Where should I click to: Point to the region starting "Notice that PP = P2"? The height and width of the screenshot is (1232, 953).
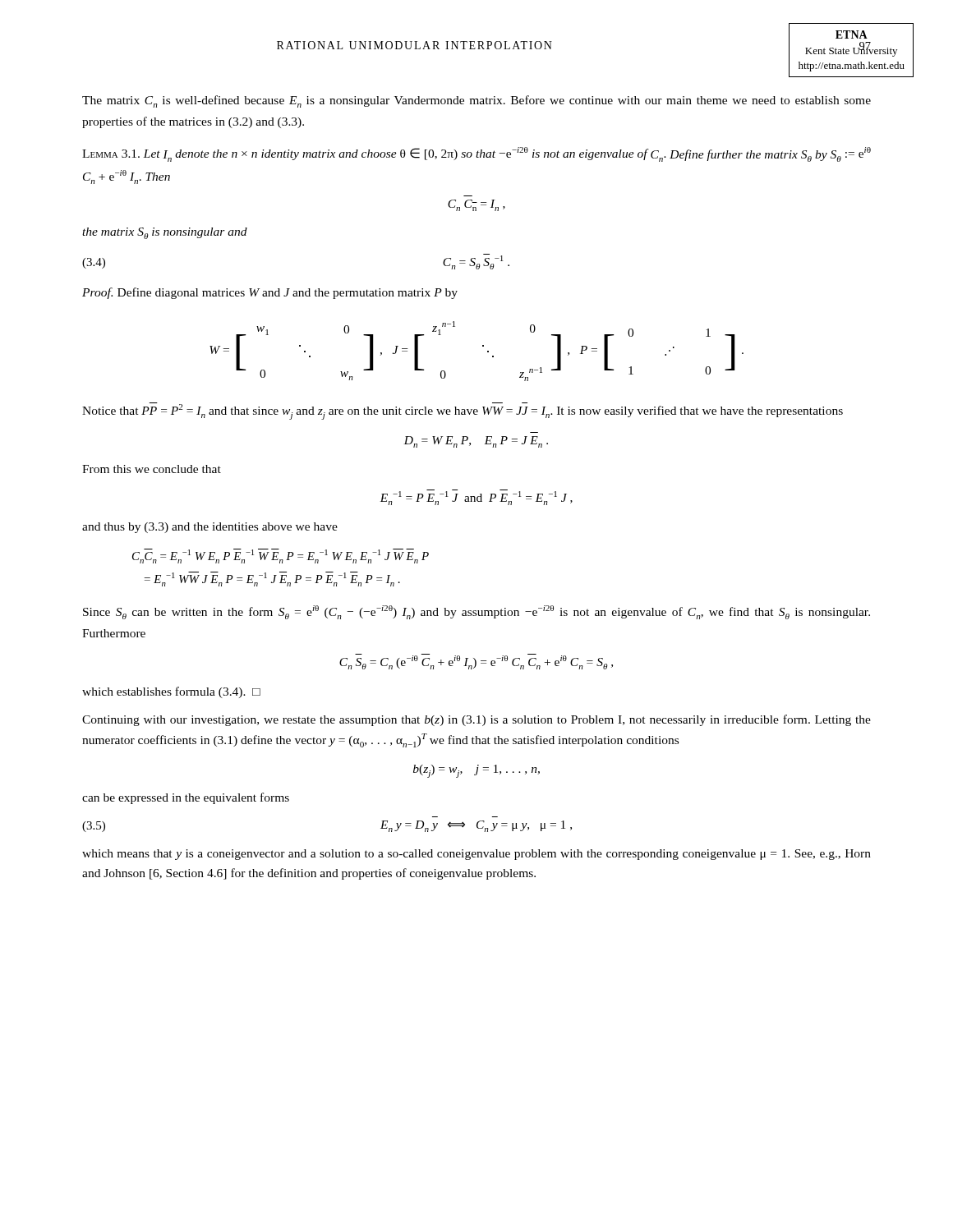coord(463,411)
